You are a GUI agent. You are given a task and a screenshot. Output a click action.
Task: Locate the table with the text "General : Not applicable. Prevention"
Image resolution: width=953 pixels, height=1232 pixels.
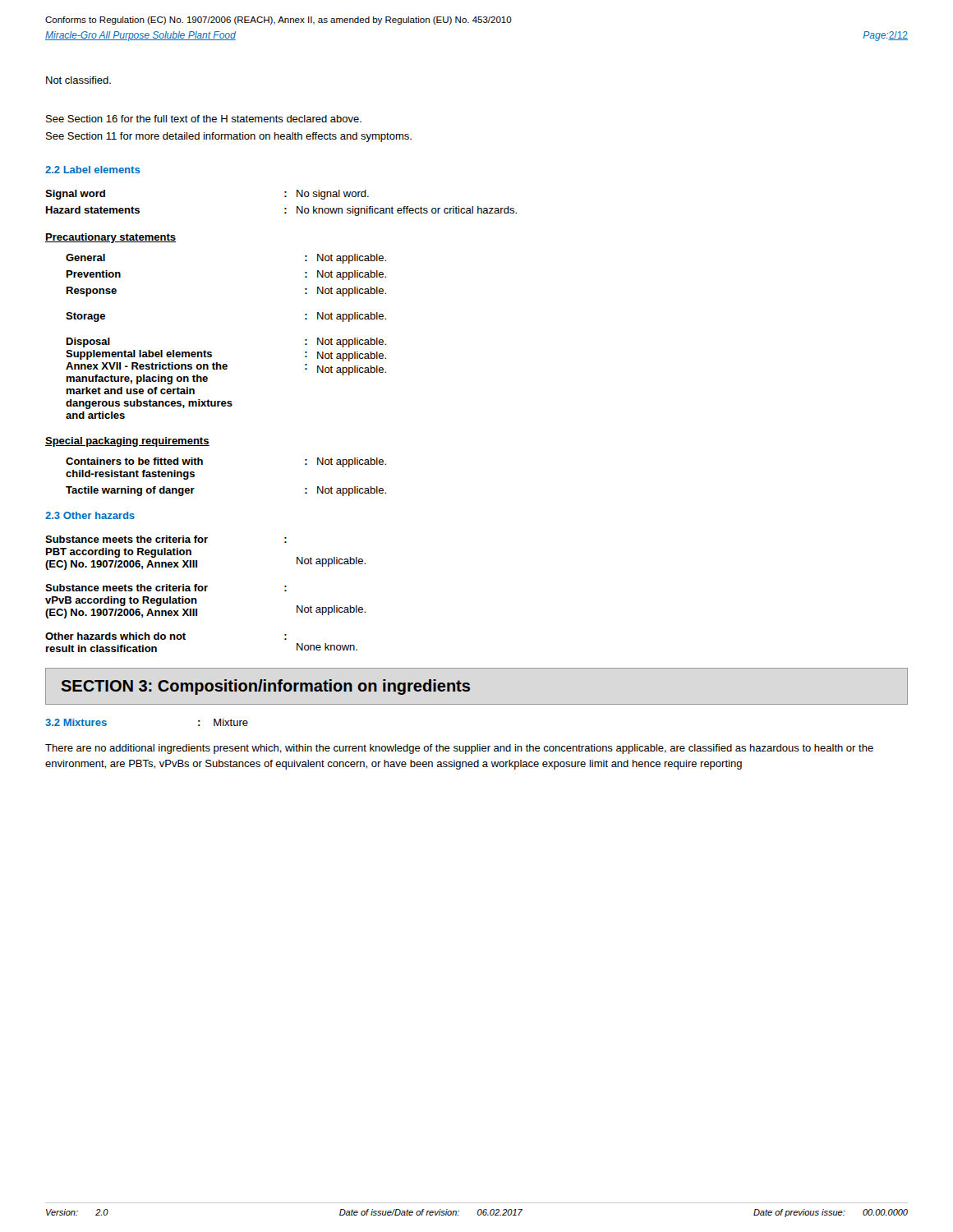(x=487, y=274)
